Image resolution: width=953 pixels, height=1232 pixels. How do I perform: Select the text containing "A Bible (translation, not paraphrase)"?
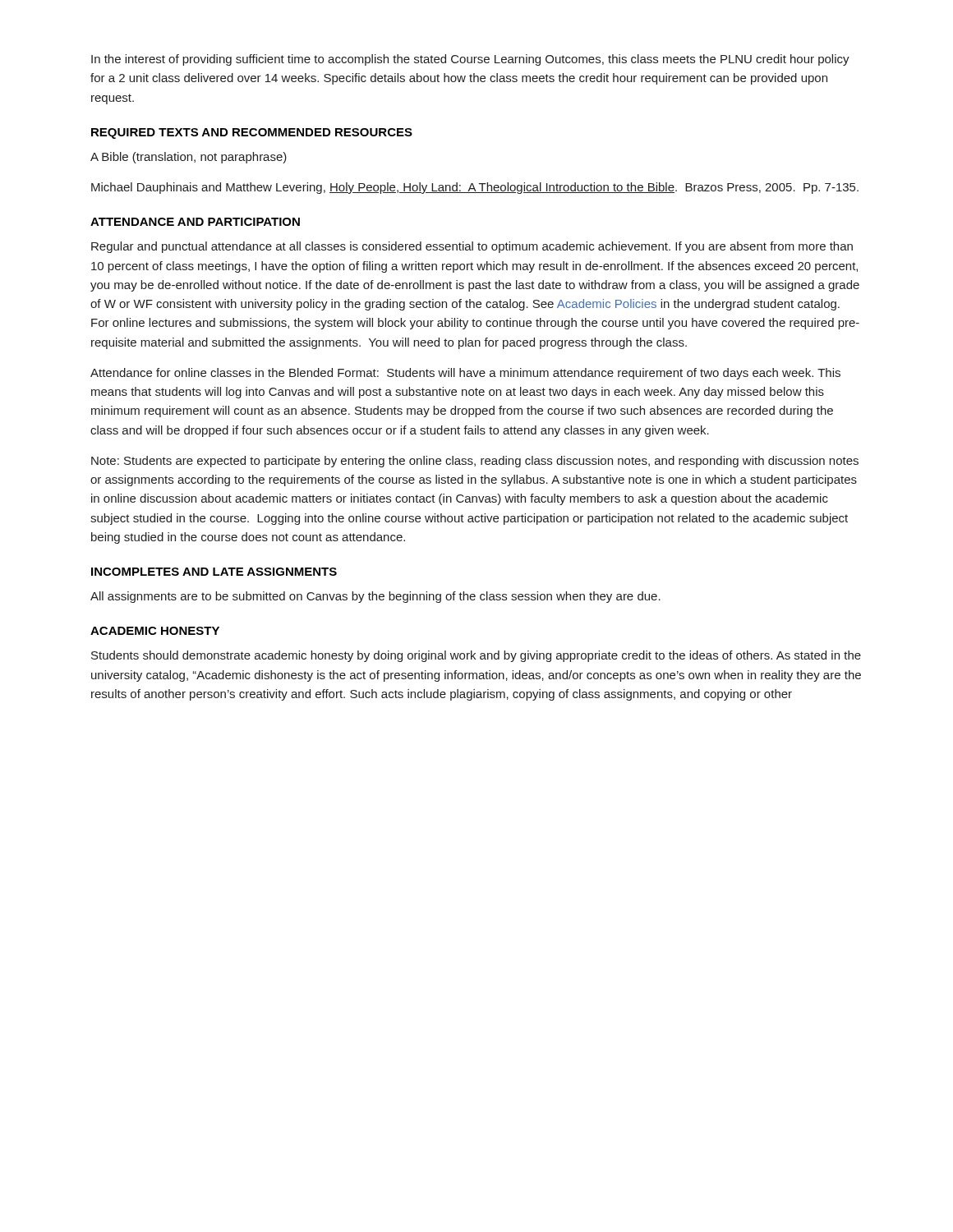(189, 156)
